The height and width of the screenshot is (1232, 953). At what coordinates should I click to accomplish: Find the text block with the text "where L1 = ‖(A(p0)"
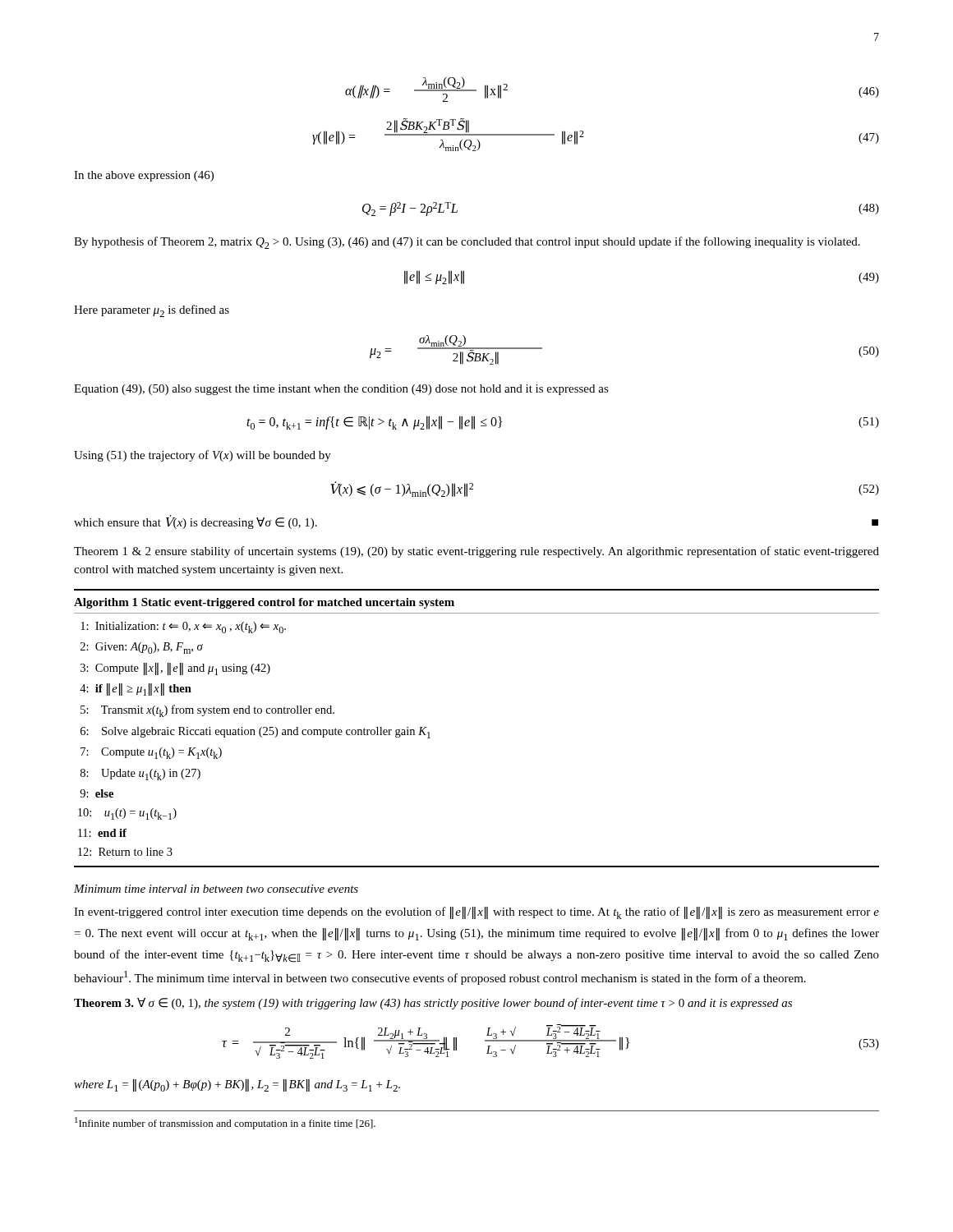coord(237,1085)
